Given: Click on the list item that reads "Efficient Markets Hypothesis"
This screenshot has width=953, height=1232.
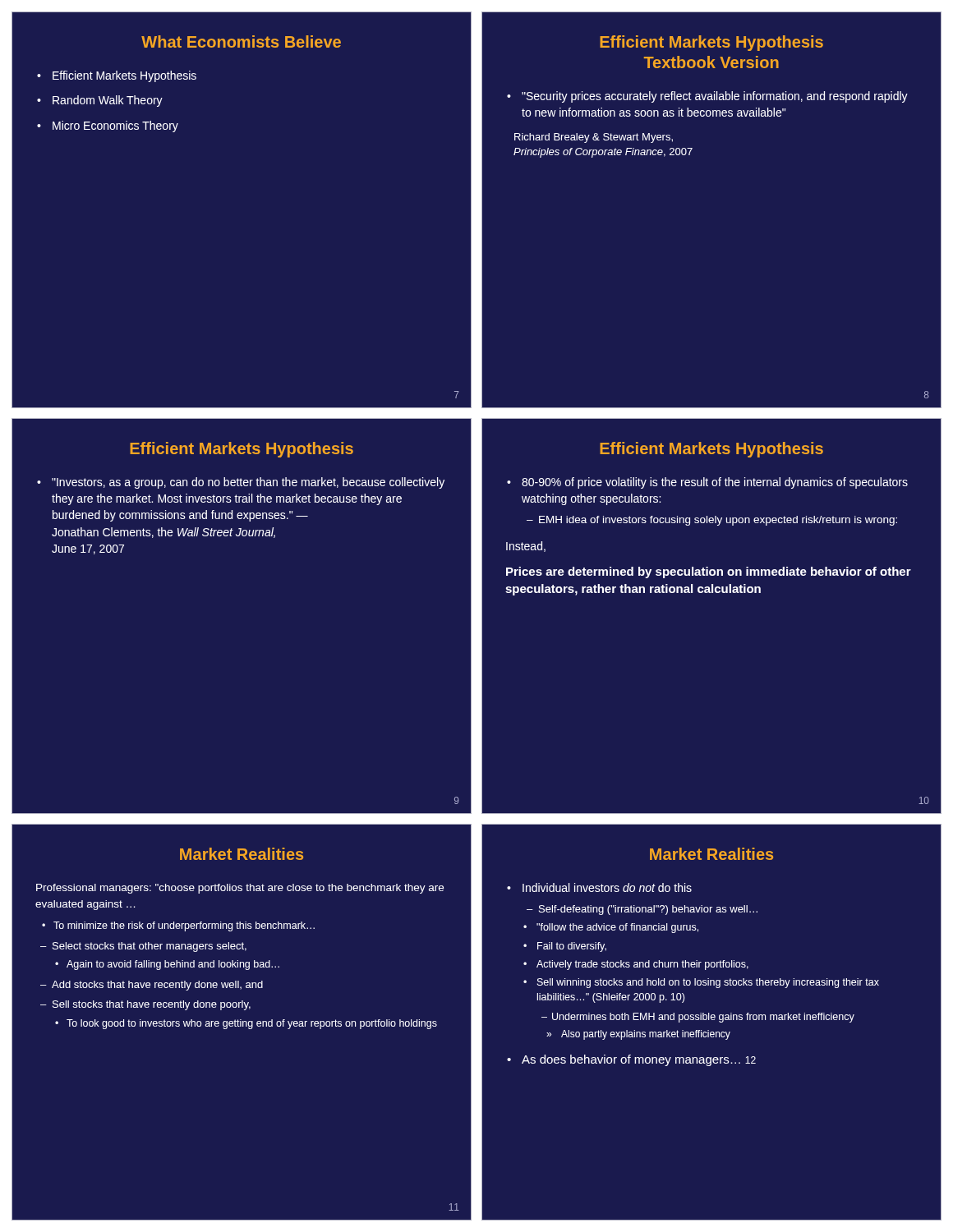Looking at the screenshot, I should click(x=124, y=76).
